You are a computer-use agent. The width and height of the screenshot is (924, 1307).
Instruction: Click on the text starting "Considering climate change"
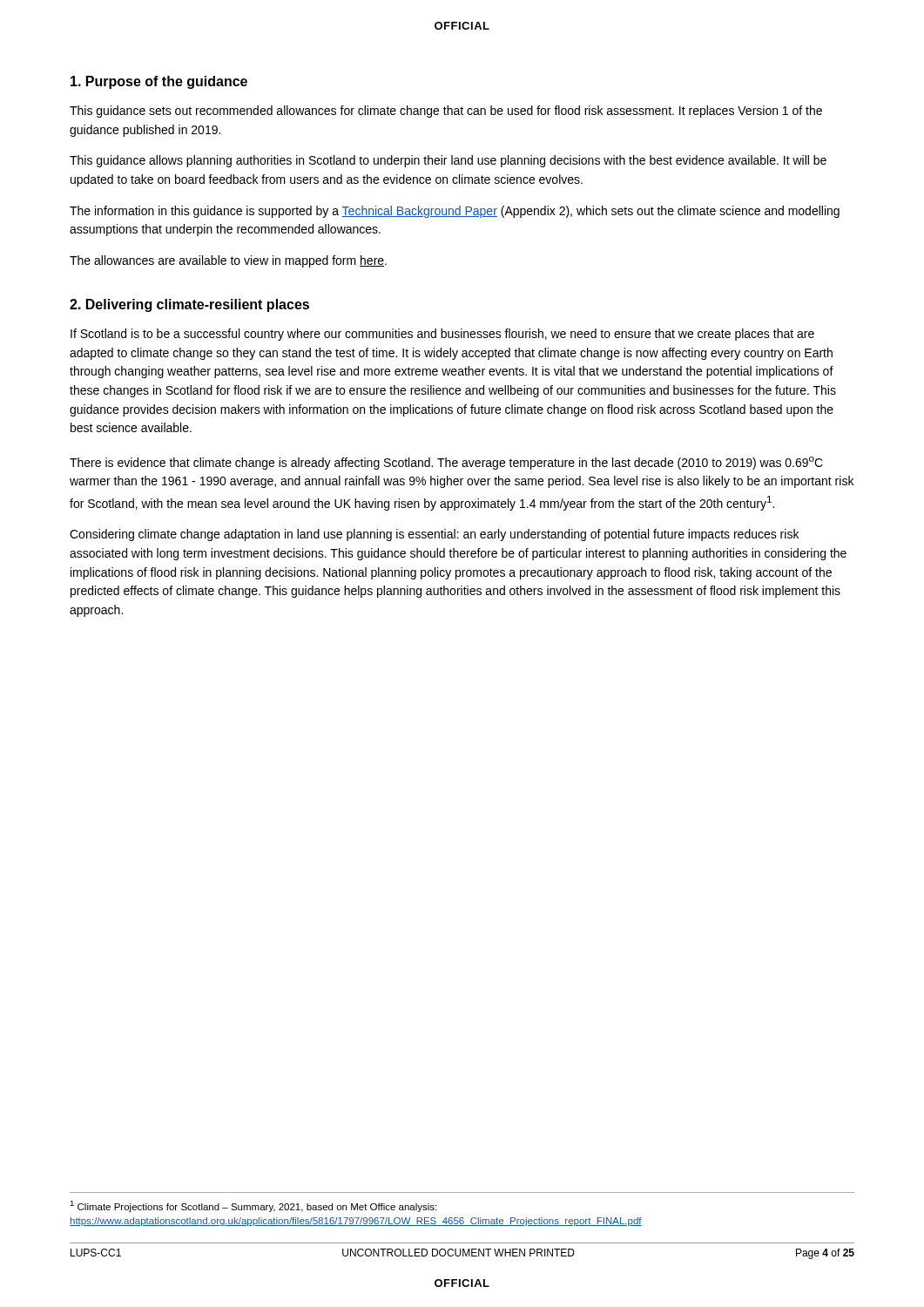pos(458,572)
